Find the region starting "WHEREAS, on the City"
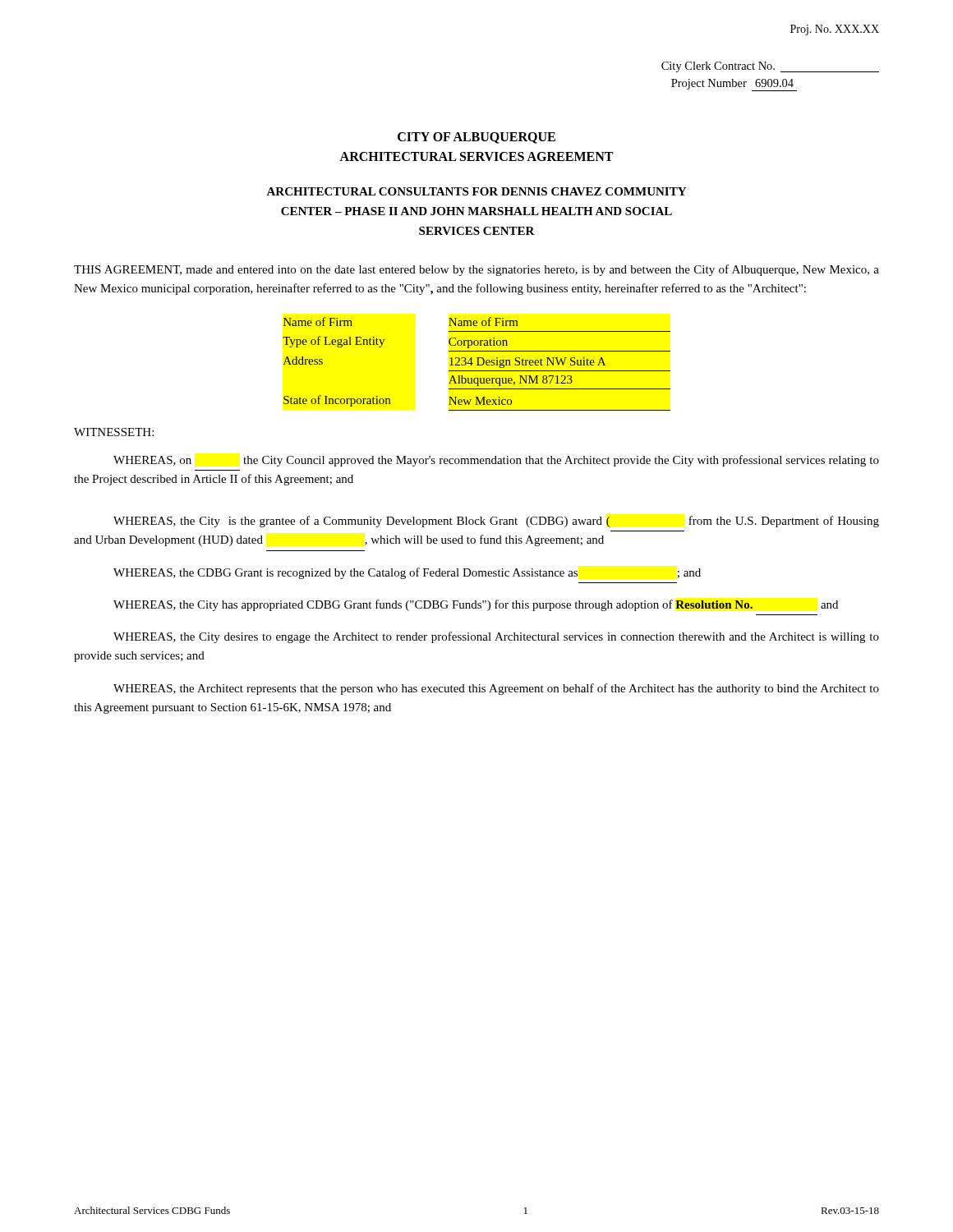The height and width of the screenshot is (1232, 953). [x=476, y=469]
